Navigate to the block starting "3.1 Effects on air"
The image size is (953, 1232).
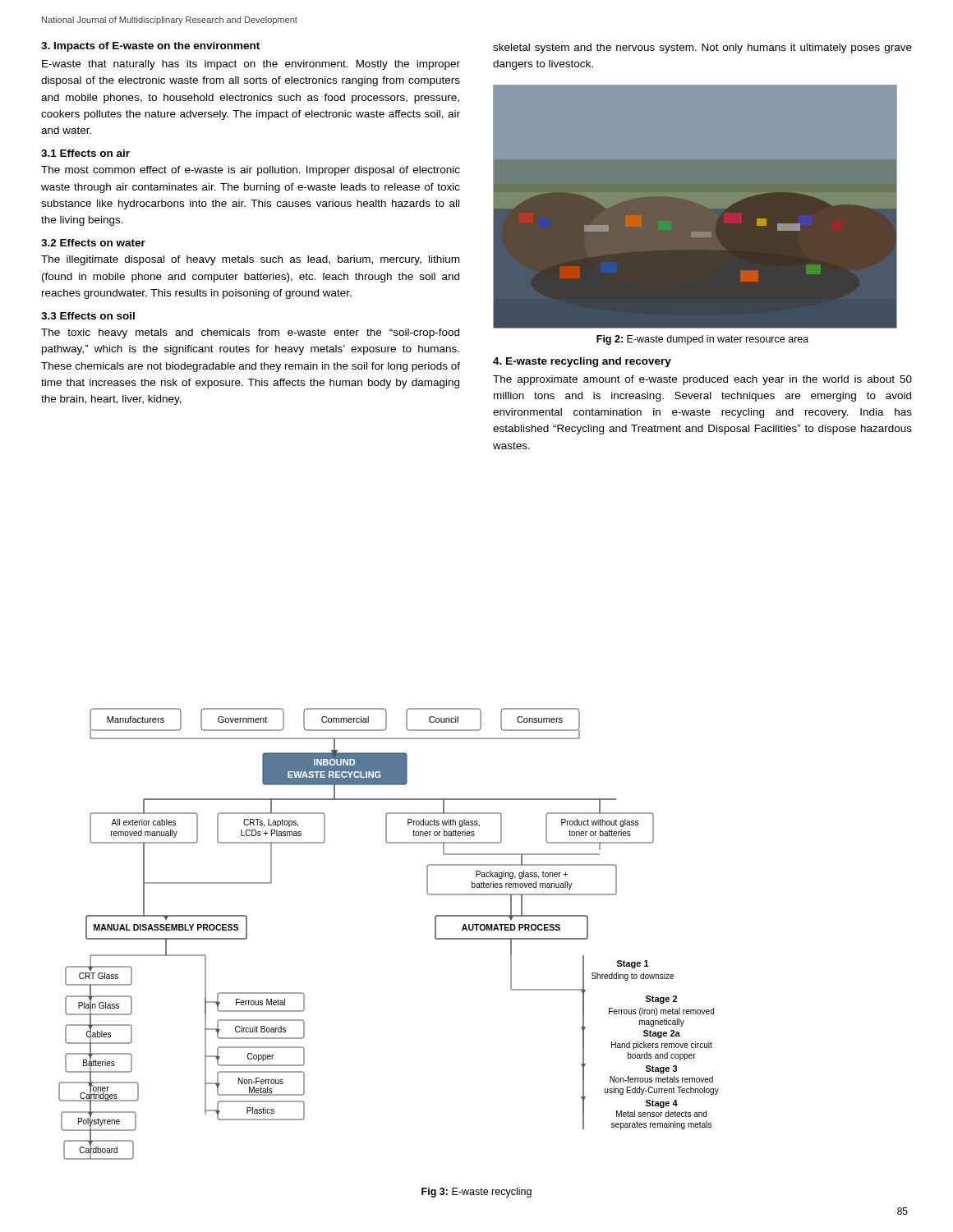tap(85, 153)
